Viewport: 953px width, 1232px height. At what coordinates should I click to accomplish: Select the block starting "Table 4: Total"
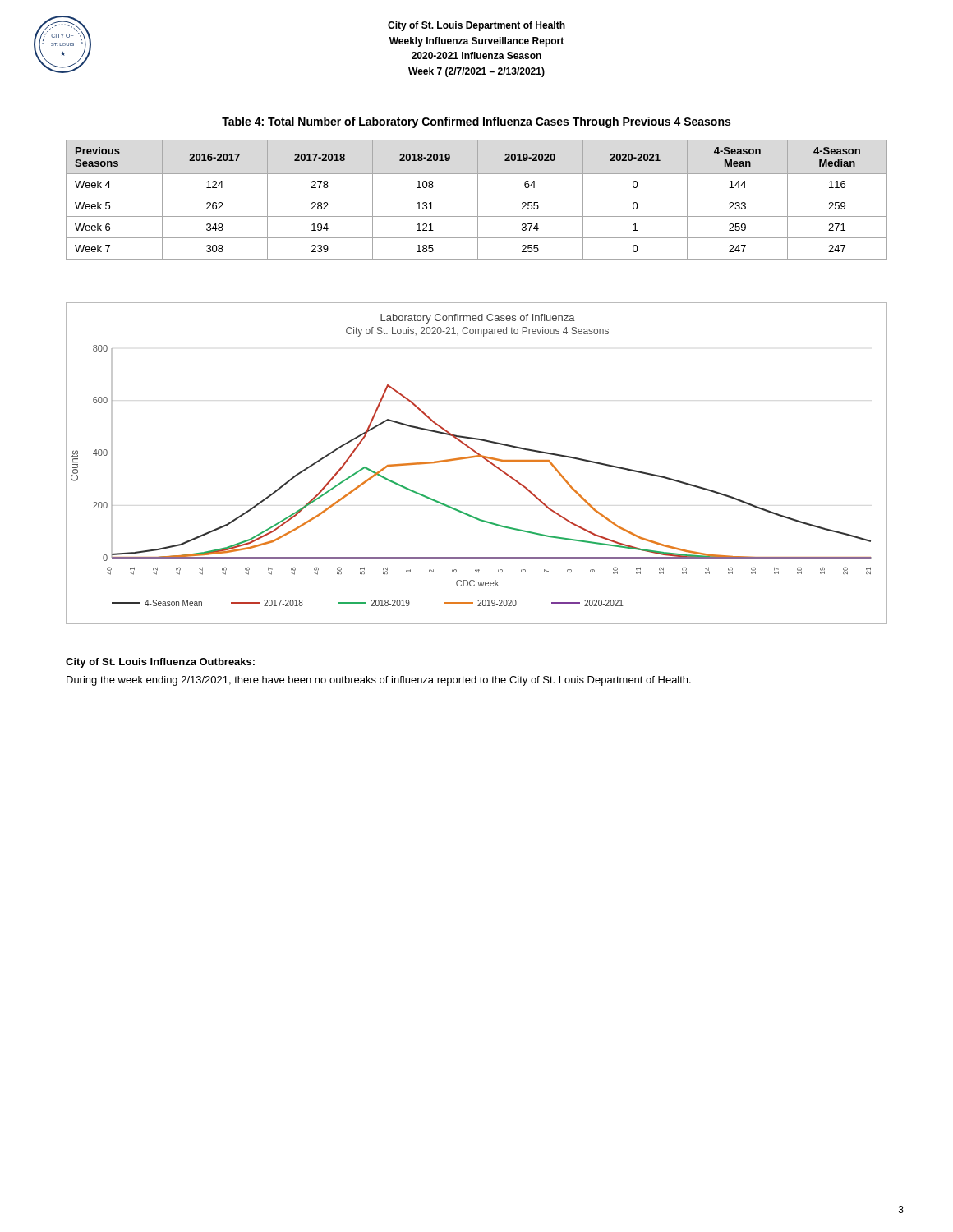(x=476, y=122)
